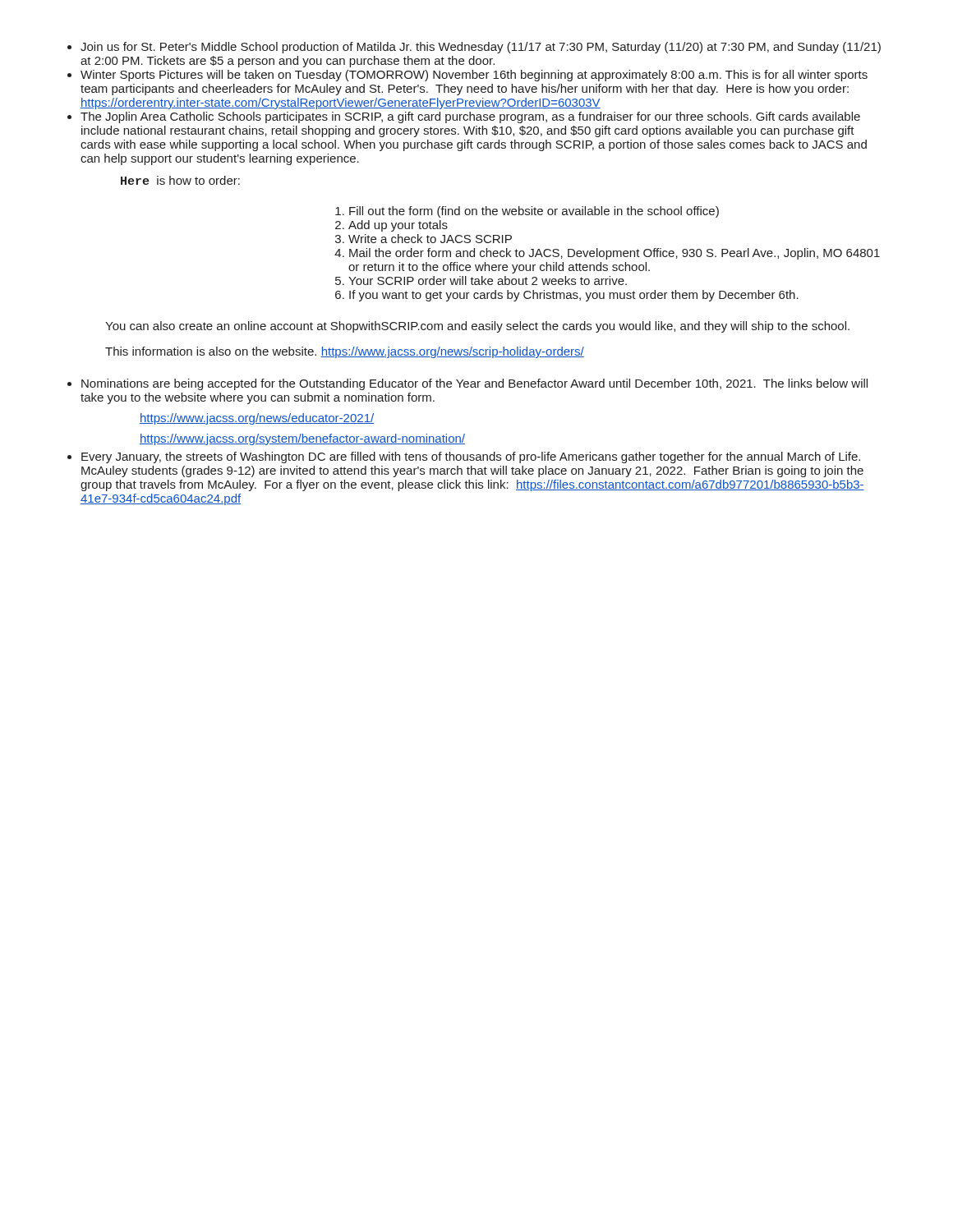Viewport: 953px width, 1232px height.
Task: Find the passage starting "Every January, the streets"
Action: click(x=484, y=477)
